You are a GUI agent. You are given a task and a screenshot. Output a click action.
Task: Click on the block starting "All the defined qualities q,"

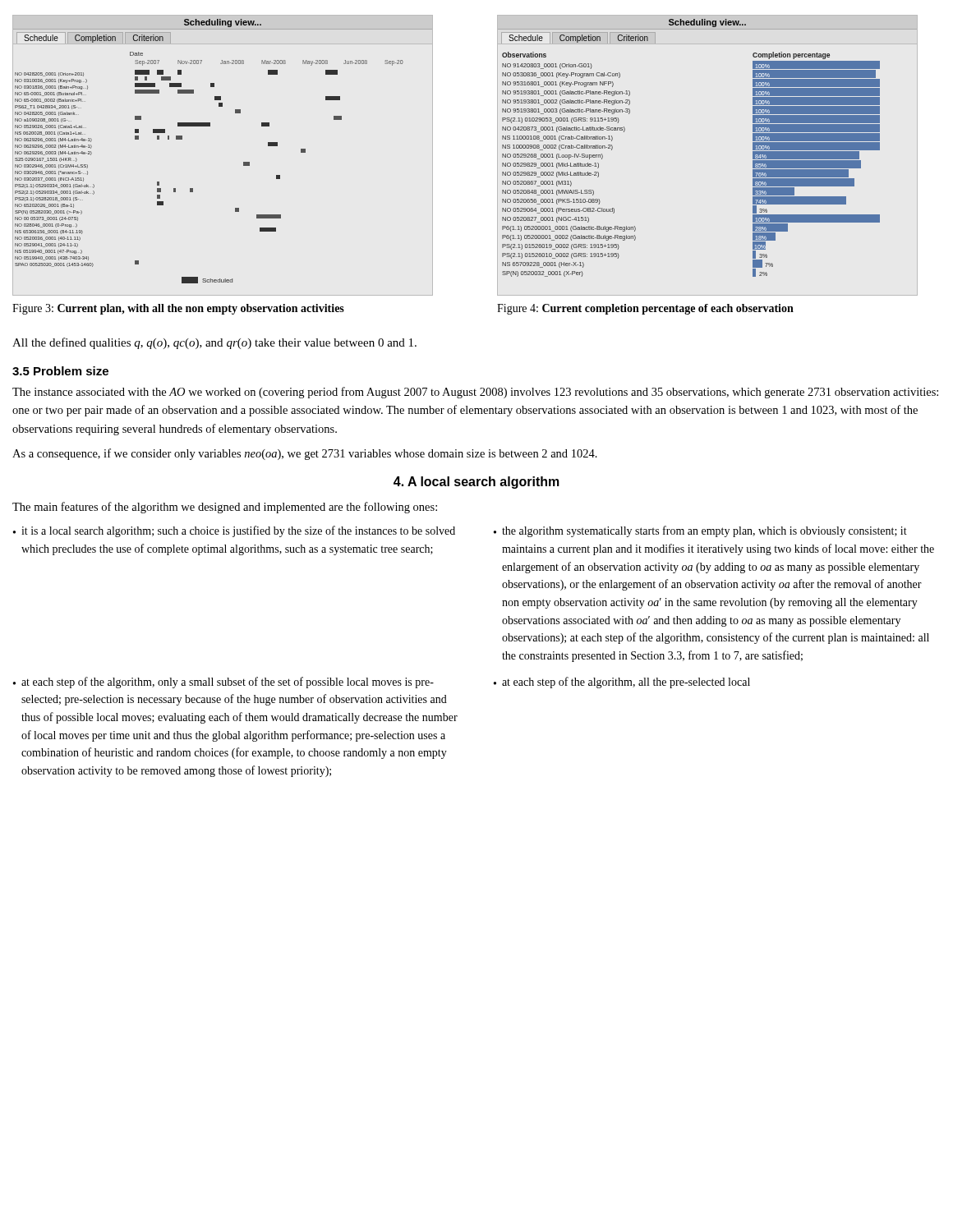point(215,342)
